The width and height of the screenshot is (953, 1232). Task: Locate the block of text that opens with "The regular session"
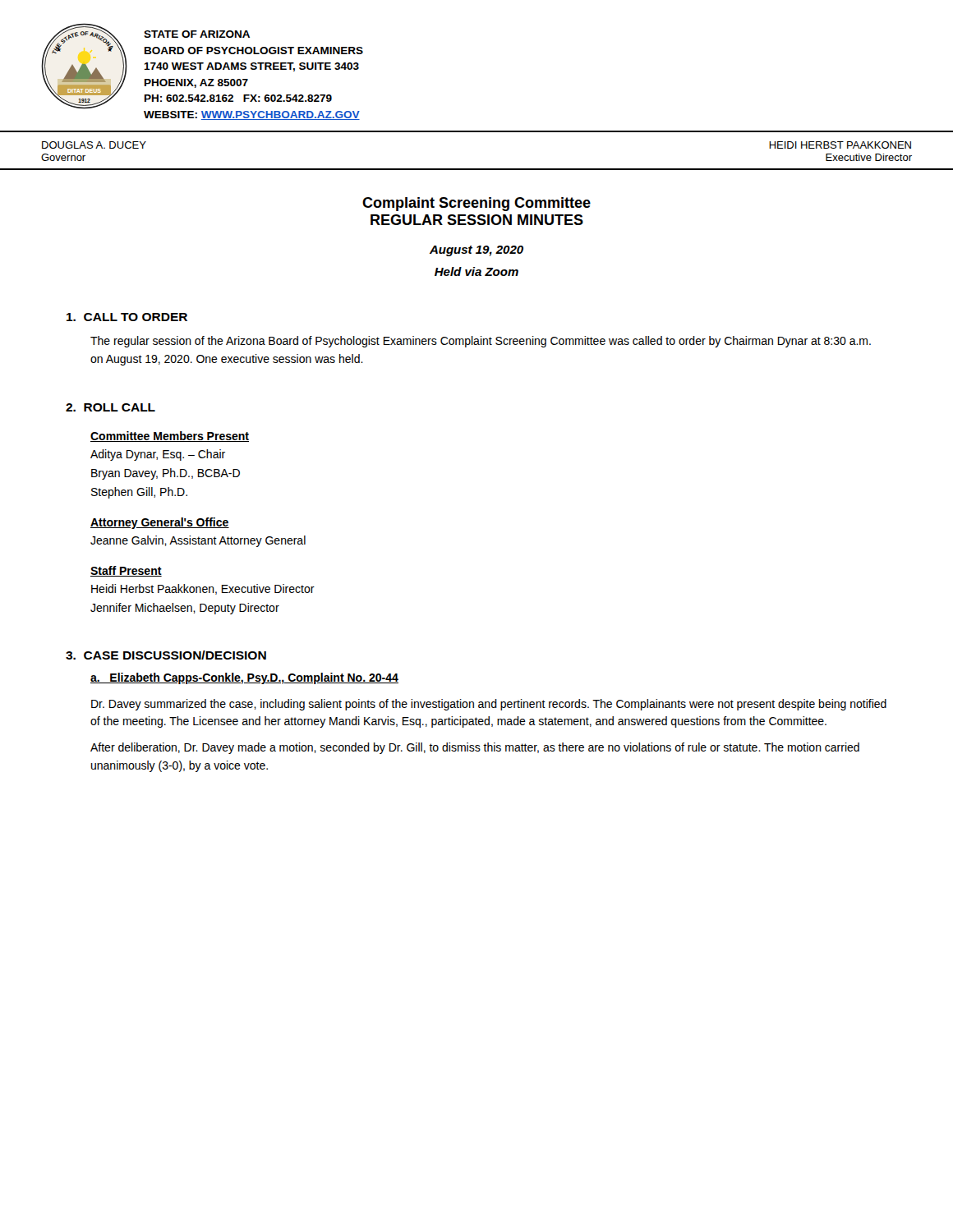point(481,350)
